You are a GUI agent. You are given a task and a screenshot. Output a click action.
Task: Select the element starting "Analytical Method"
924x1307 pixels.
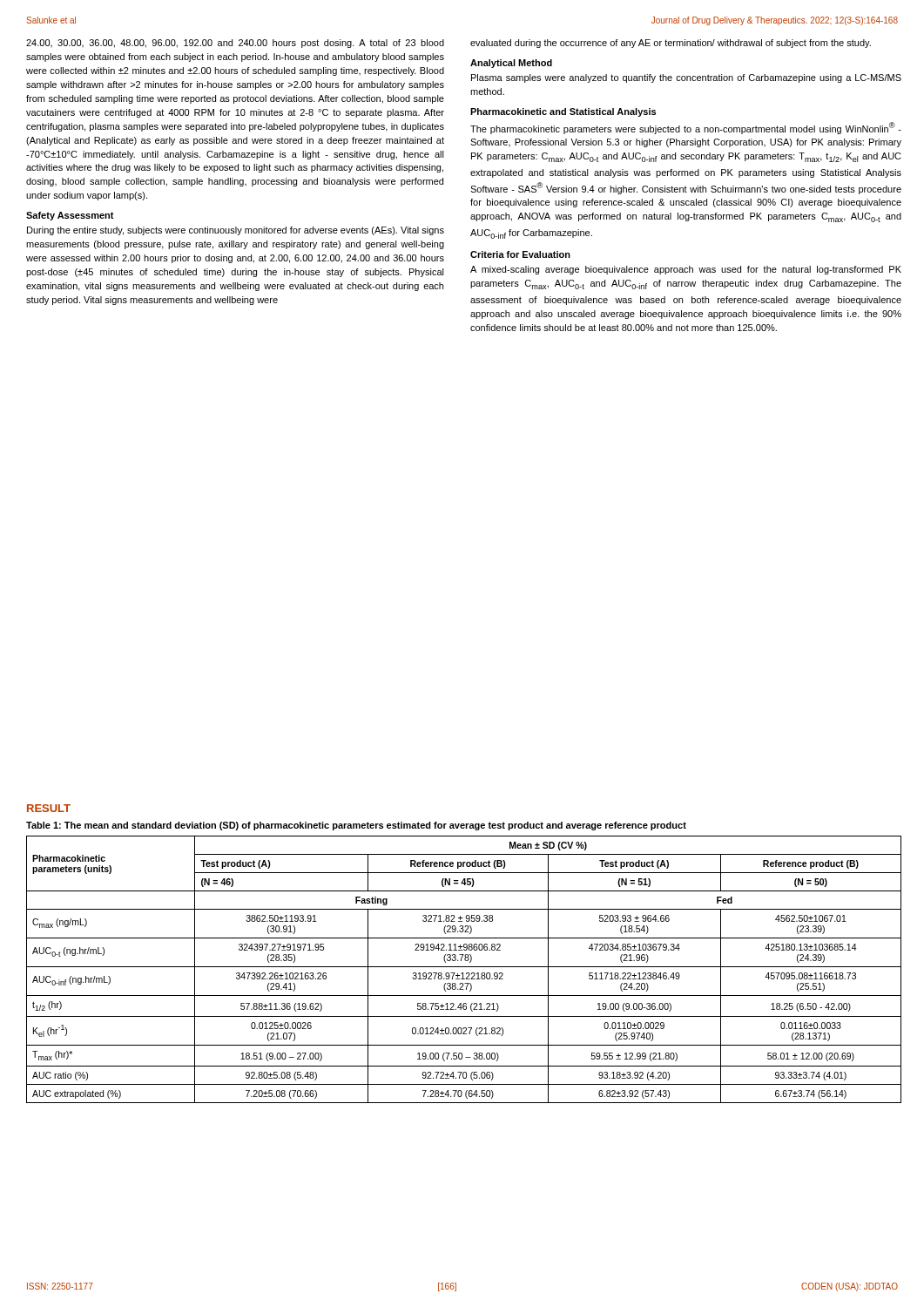coord(511,63)
